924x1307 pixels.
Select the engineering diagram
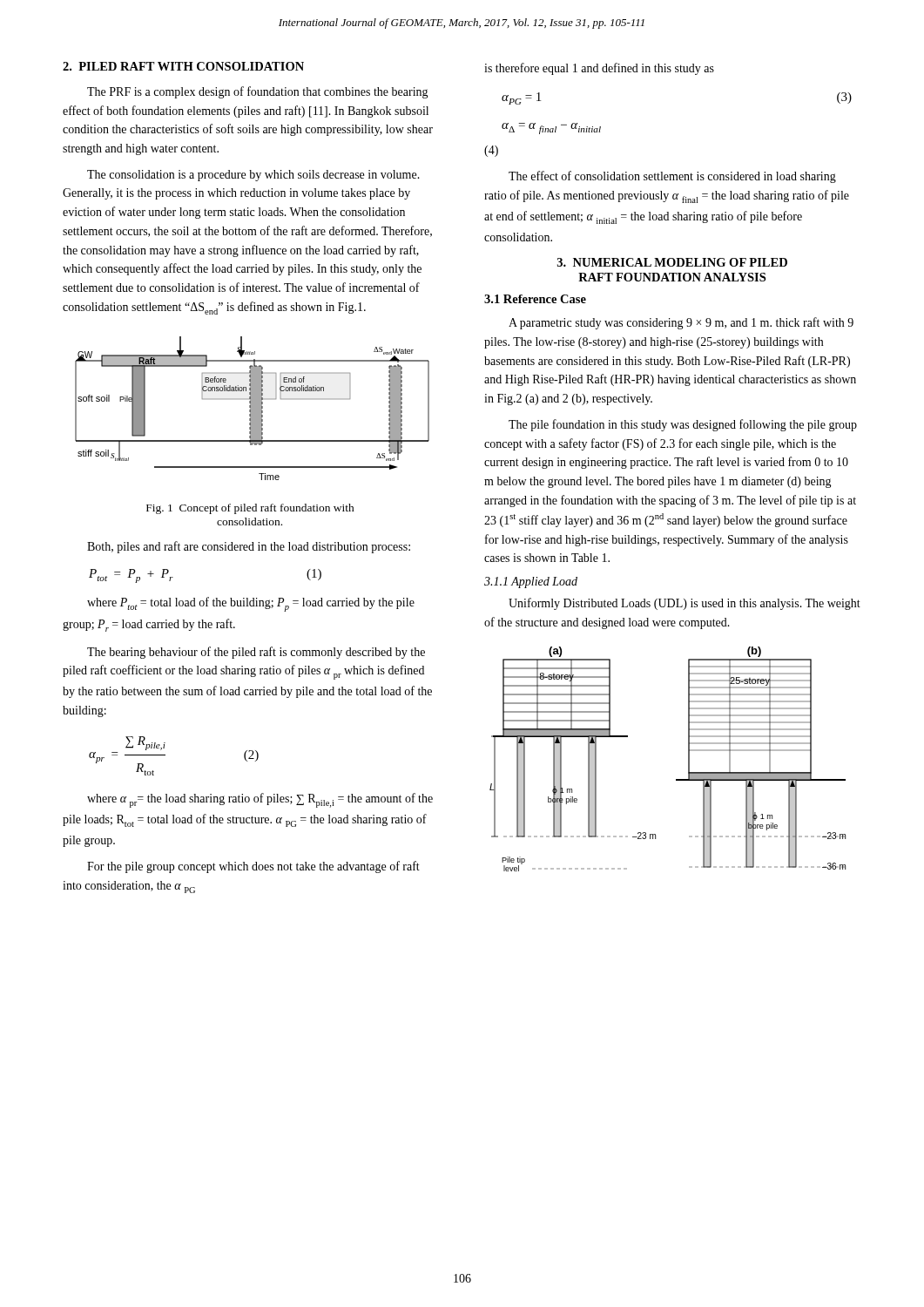[x=672, y=763]
